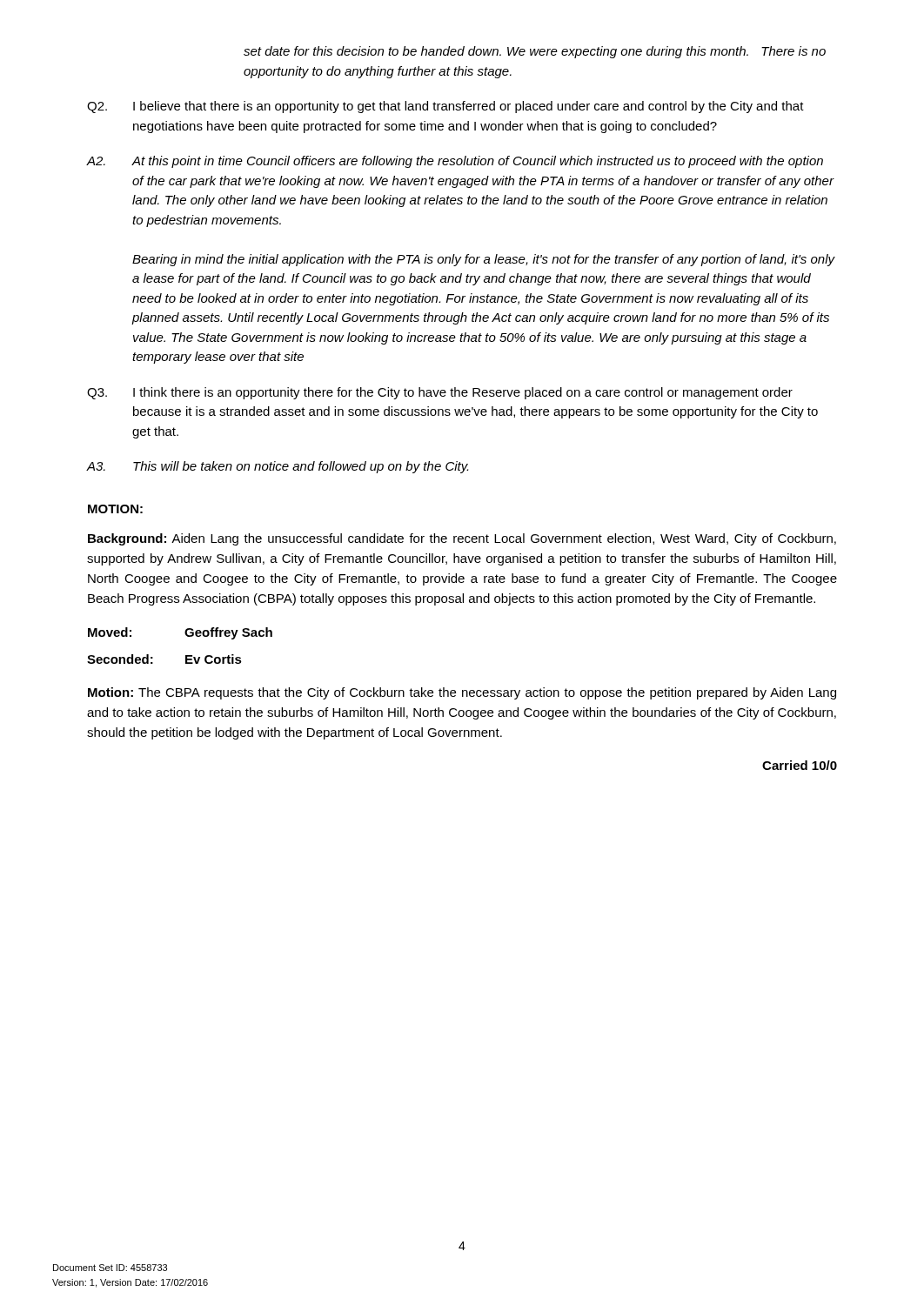Locate a section header
924x1305 pixels.
115,508
